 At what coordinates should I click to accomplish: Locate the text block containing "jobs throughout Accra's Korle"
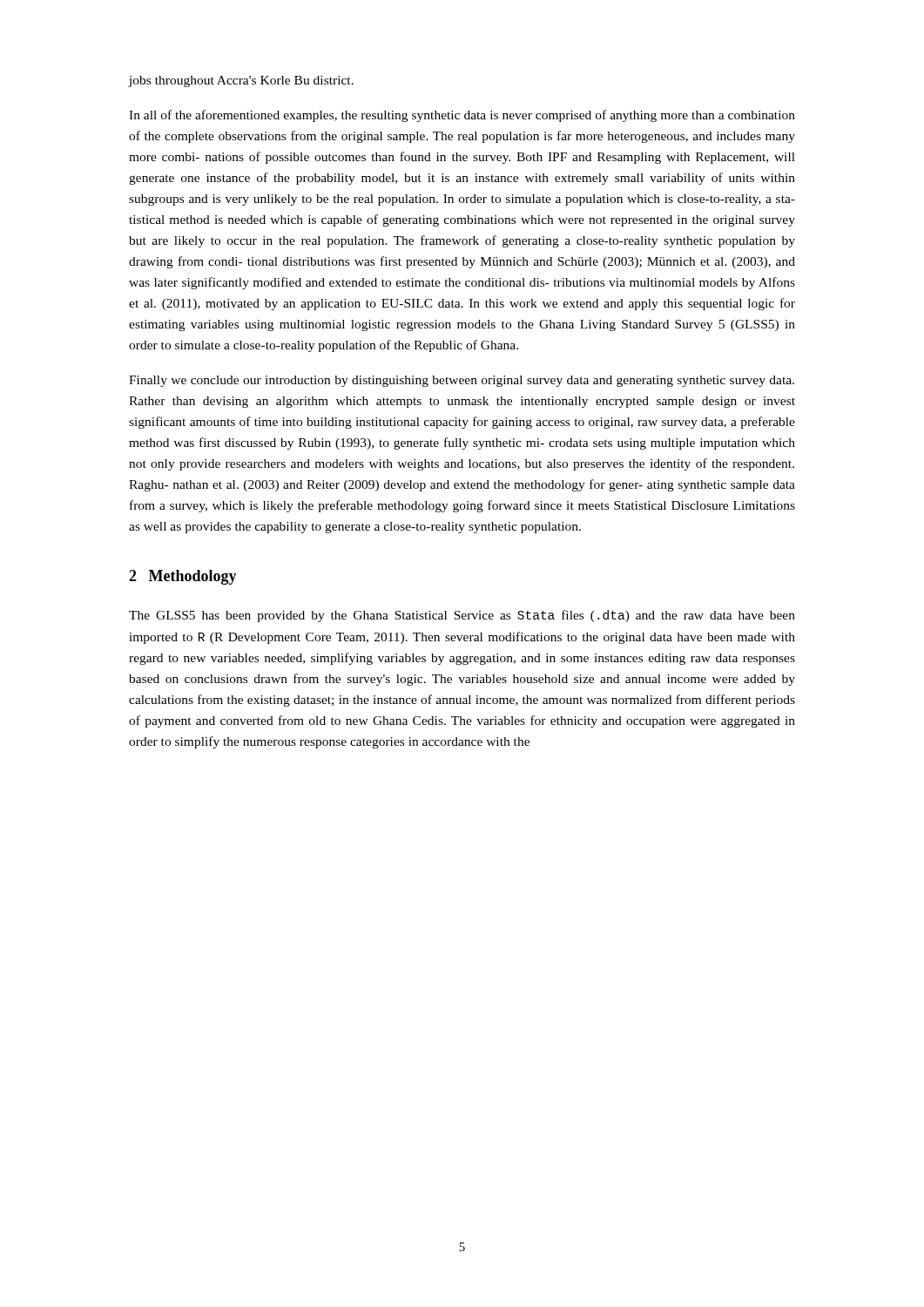(241, 81)
